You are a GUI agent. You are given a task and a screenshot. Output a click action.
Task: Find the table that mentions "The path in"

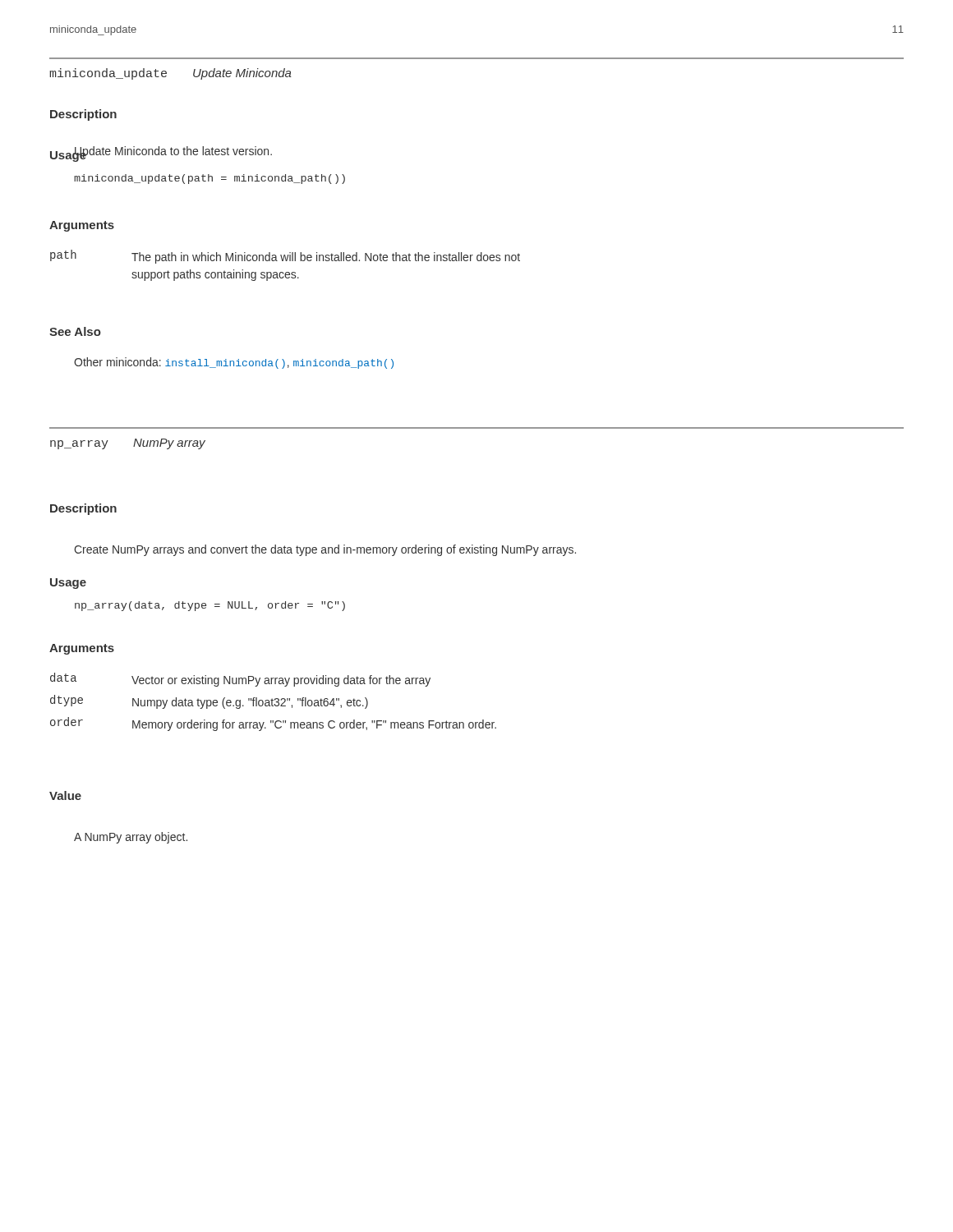[476, 266]
